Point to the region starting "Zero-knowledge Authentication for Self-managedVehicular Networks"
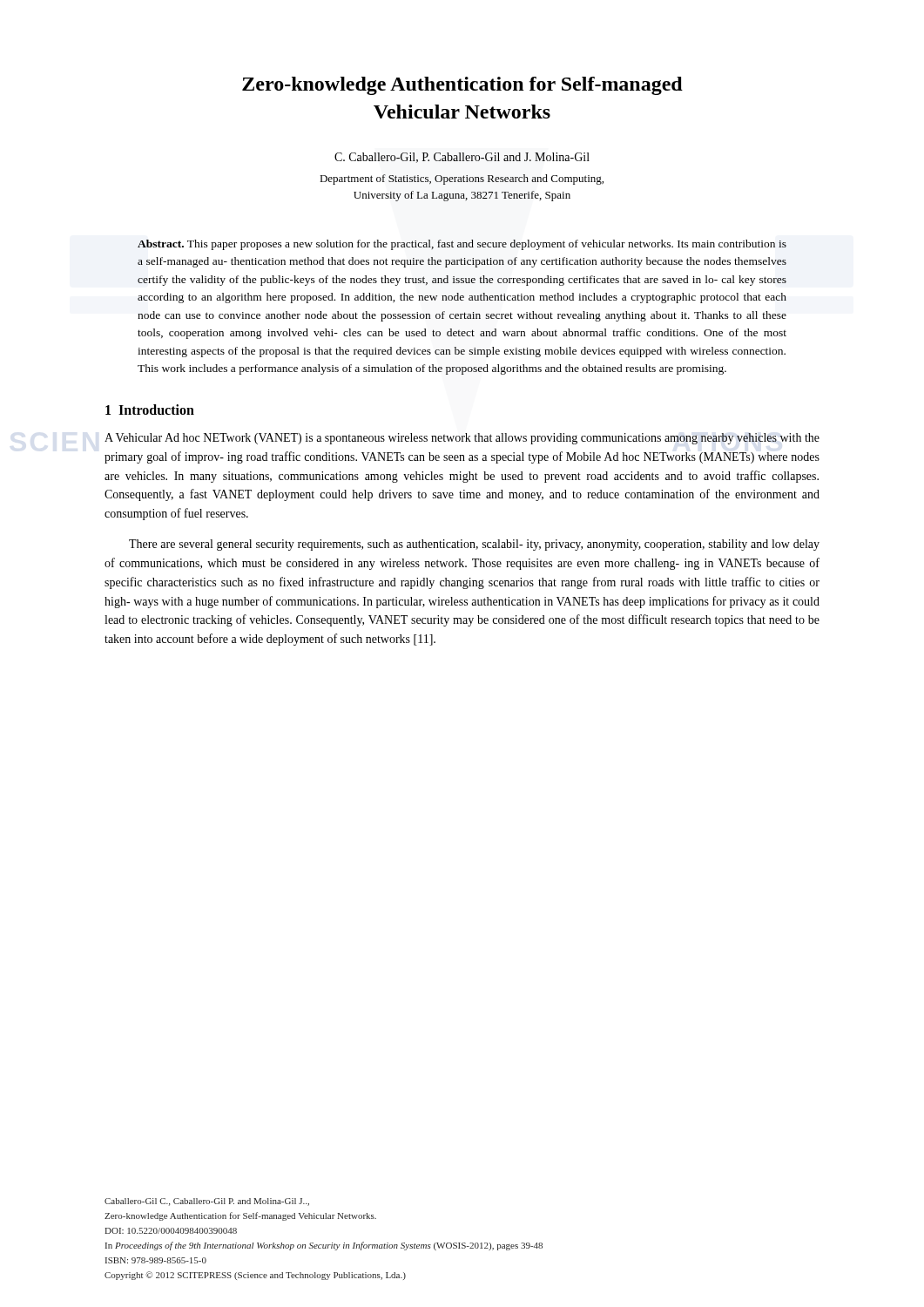Image resolution: width=924 pixels, height=1307 pixels. click(462, 98)
